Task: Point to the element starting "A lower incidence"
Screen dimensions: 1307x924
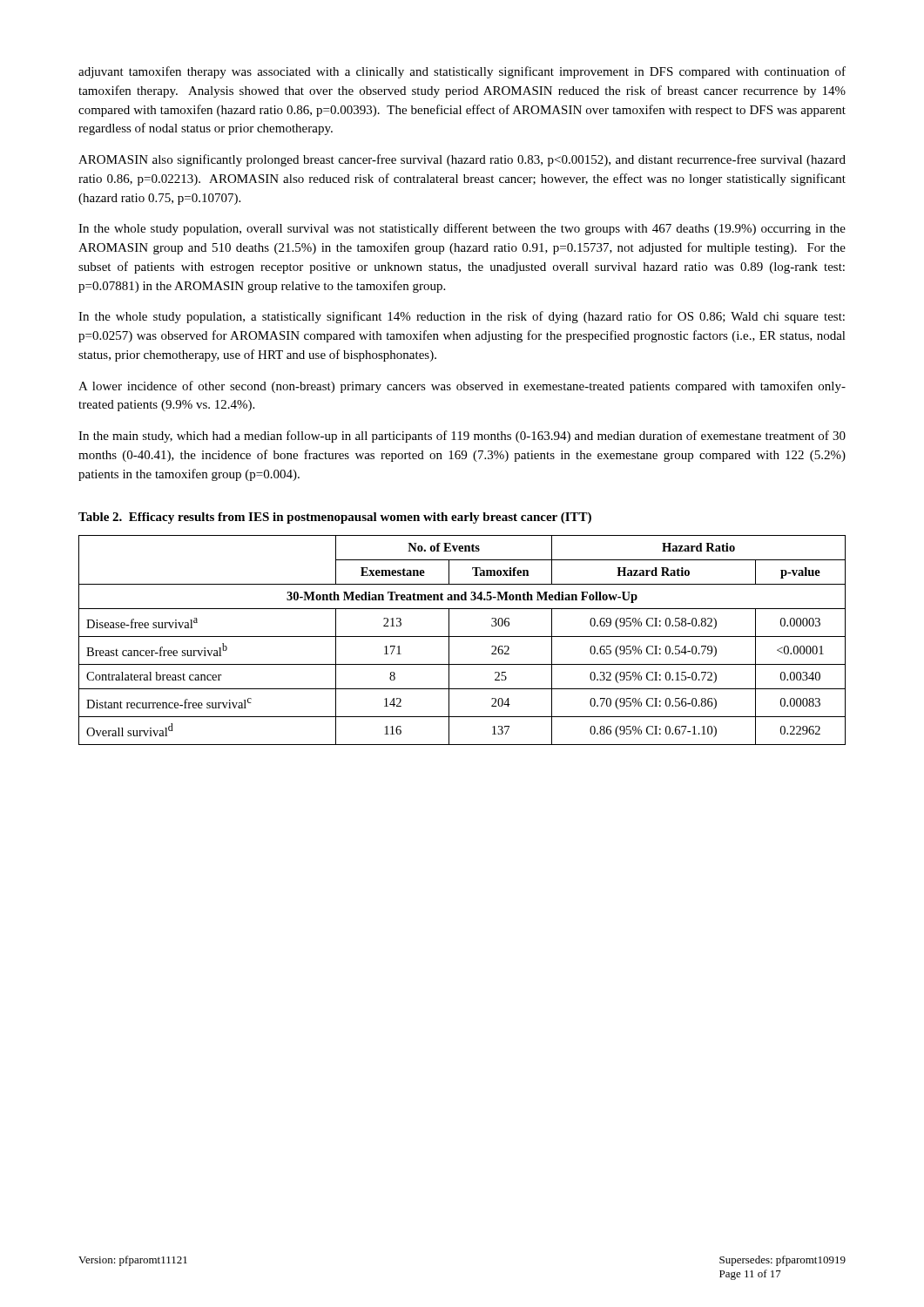Action: tap(462, 395)
